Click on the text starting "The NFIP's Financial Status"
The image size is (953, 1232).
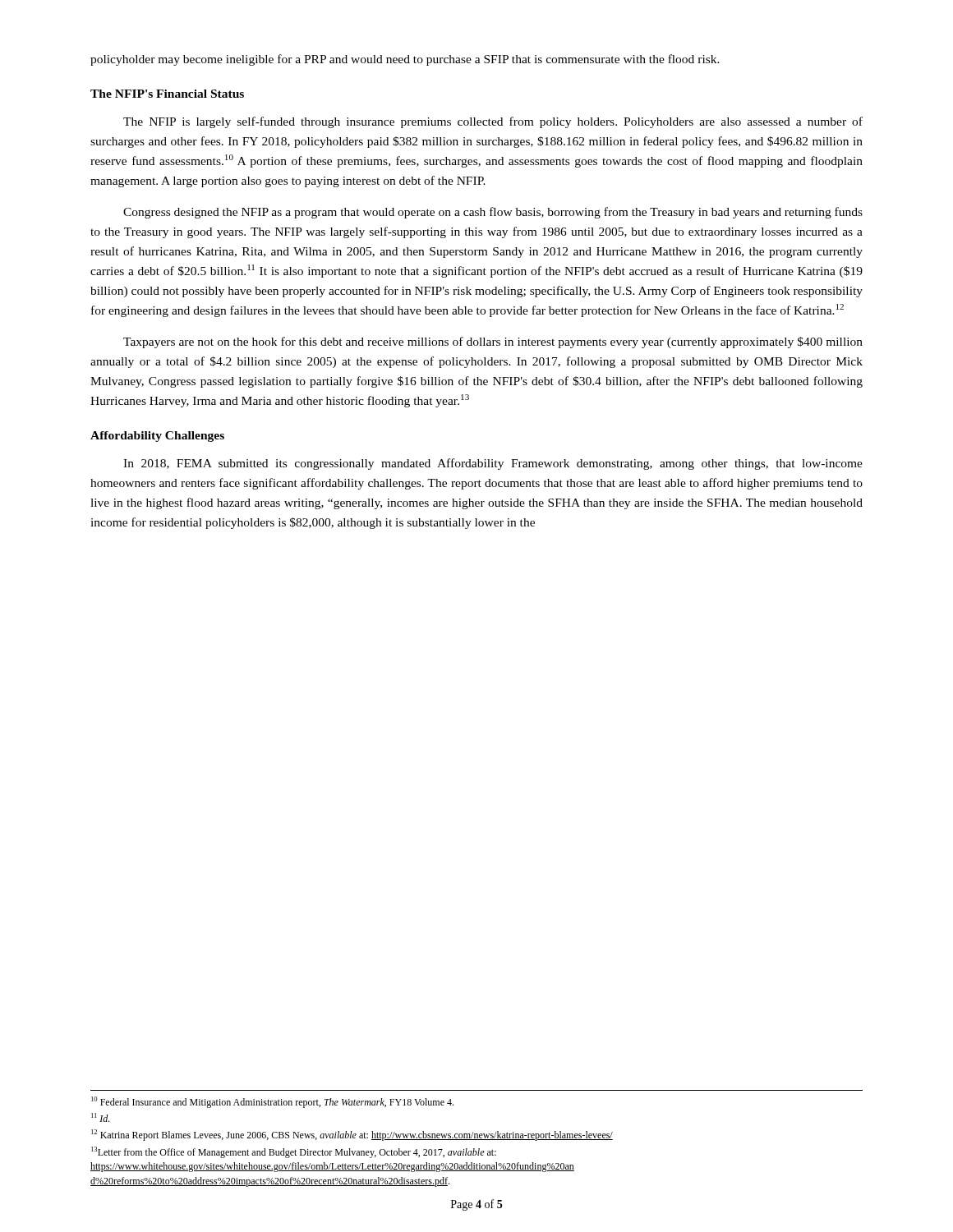pos(167,93)
